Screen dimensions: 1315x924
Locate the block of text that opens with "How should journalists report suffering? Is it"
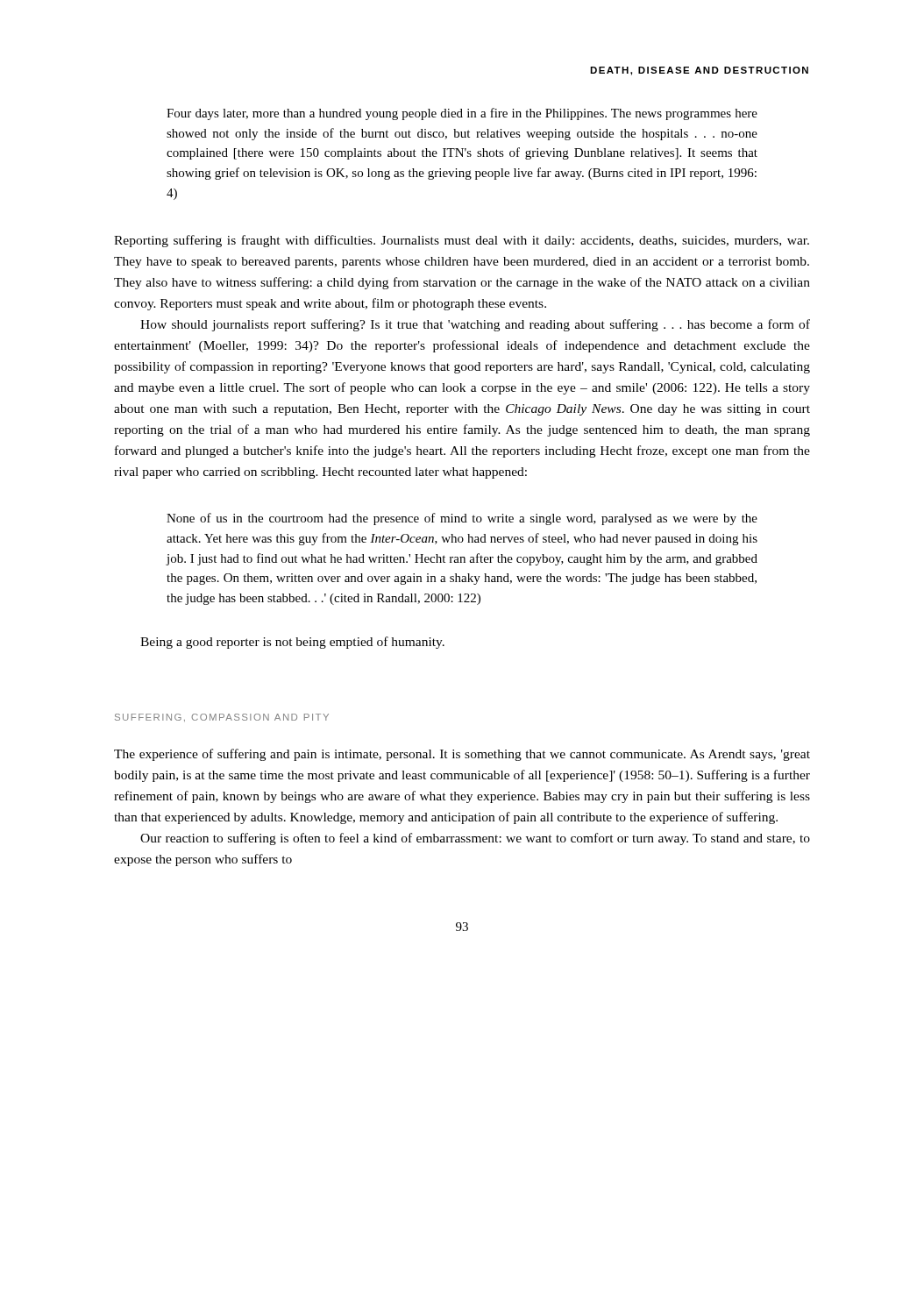click(462, 398)
